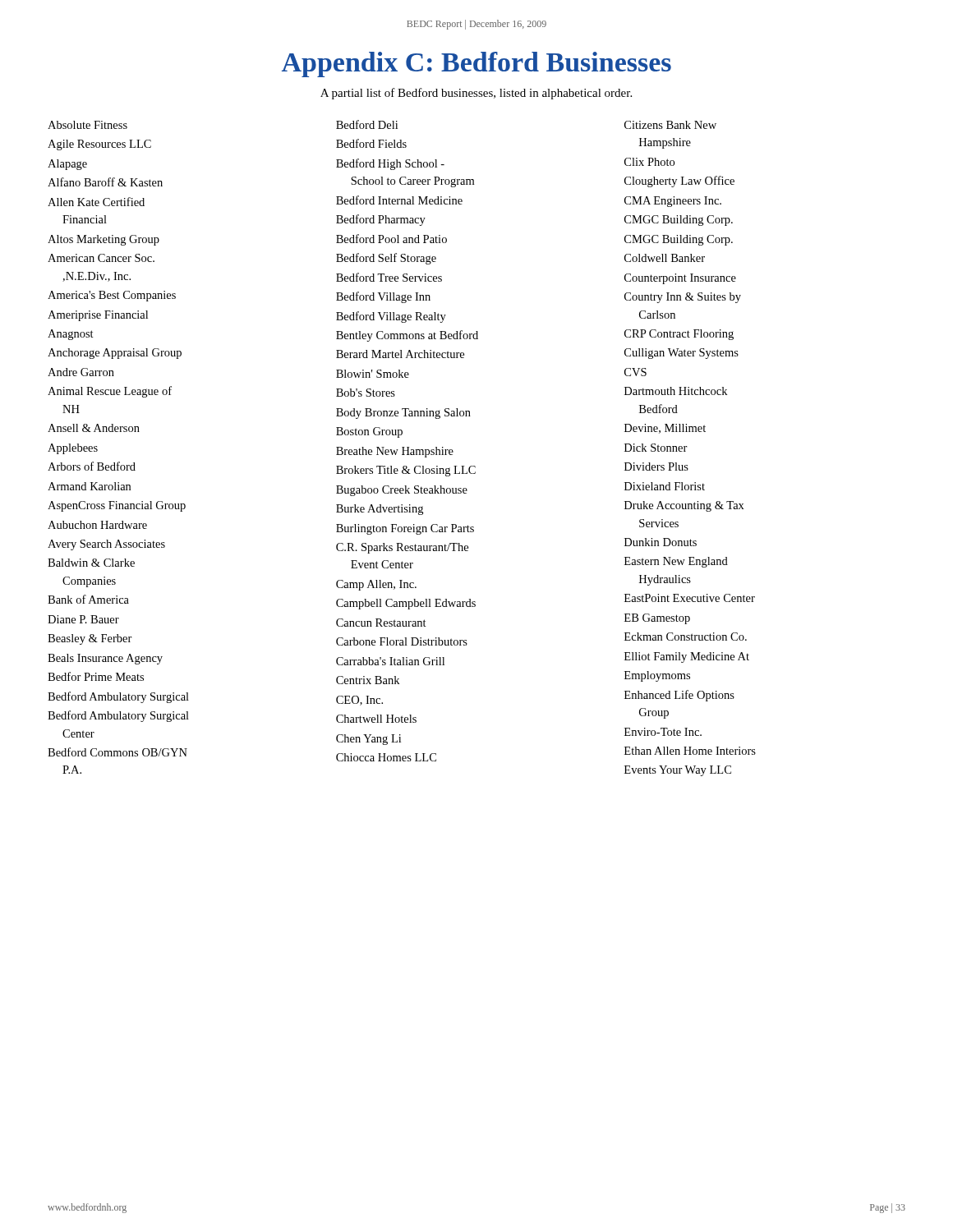Find the list item that reads "Baldwin & ClarkeCompanies"

(x=91, y=563)
